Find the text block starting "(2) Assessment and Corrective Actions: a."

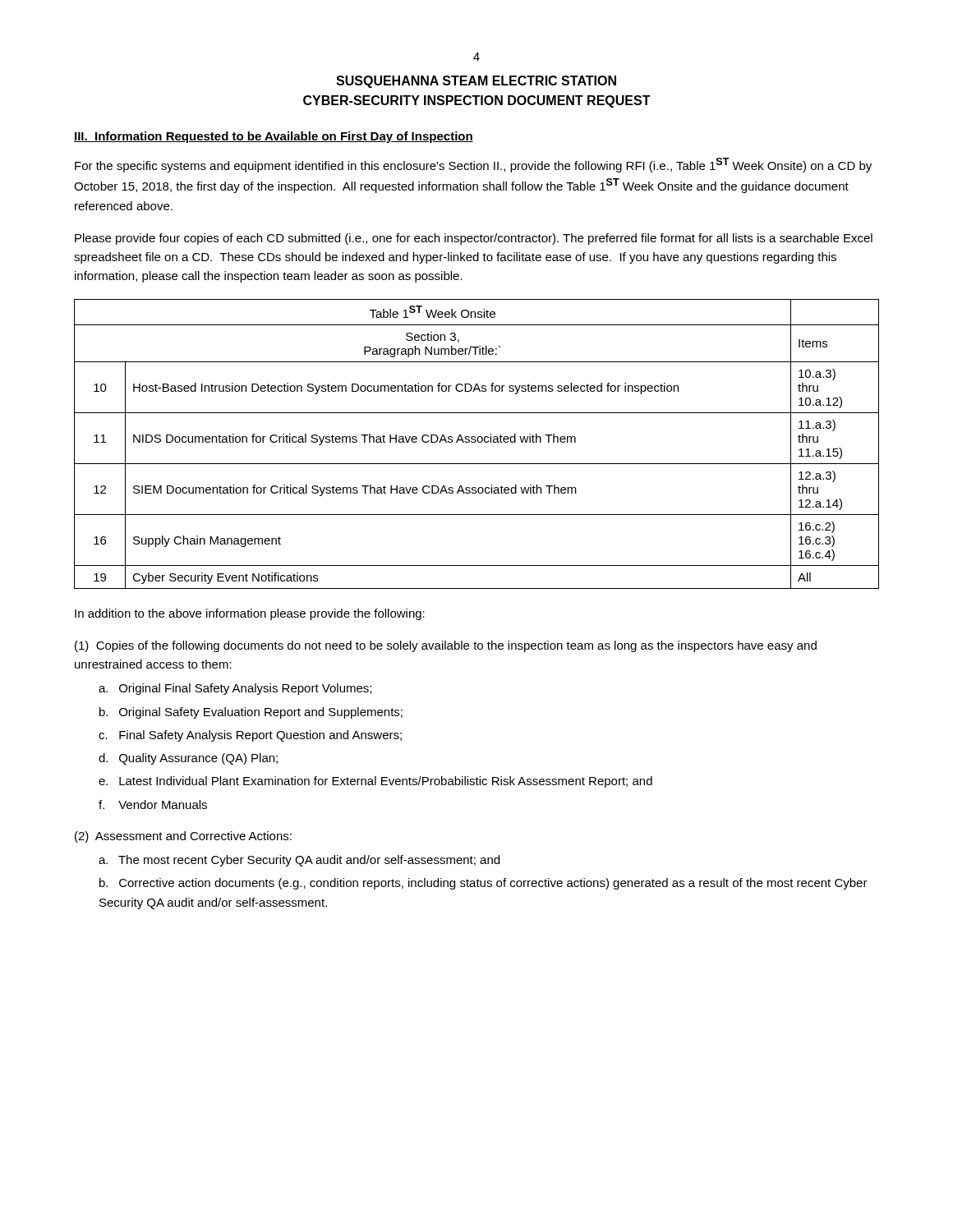point(476,870)
